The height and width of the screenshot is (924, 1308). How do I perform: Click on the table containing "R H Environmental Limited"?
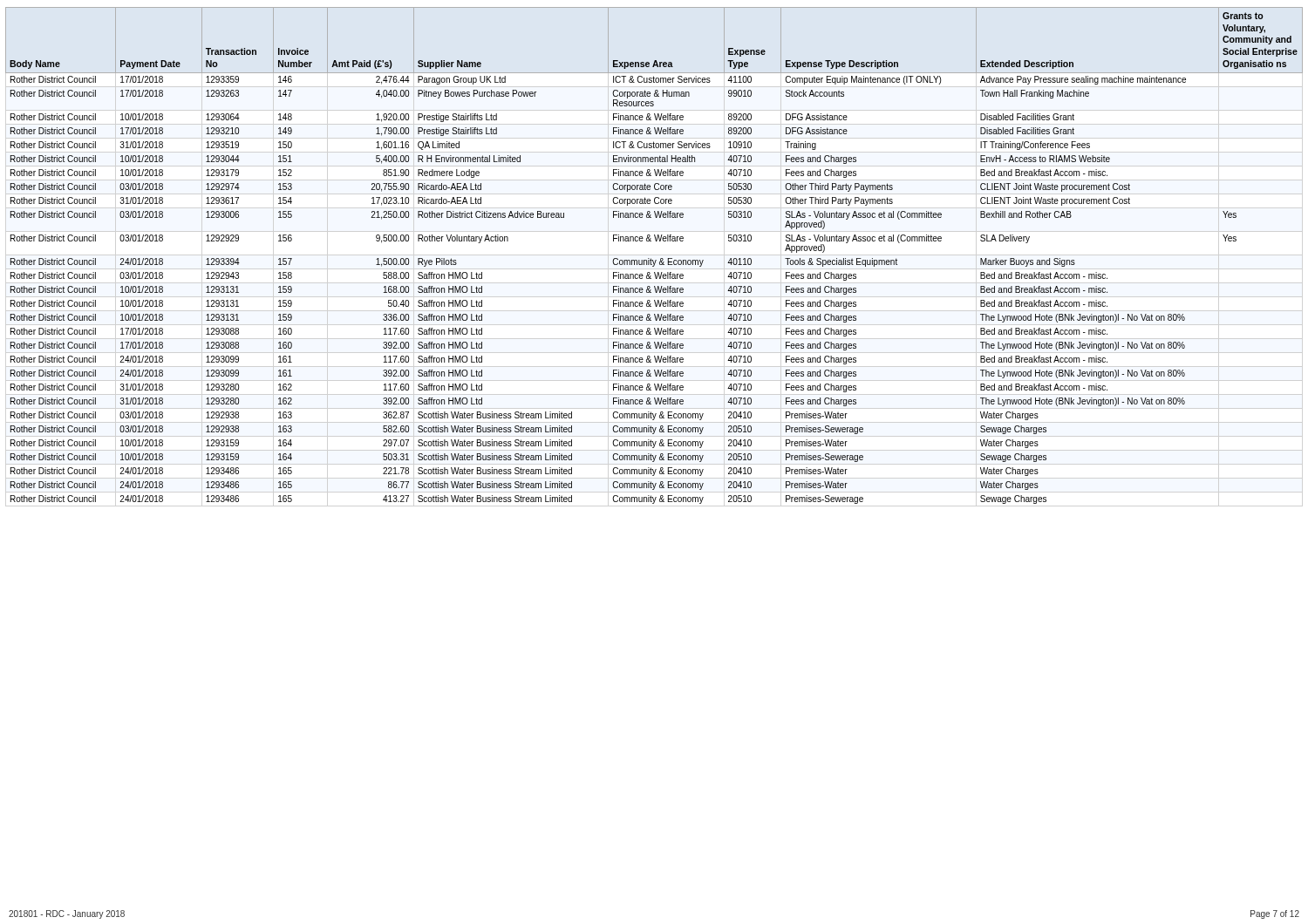(654, 253)
